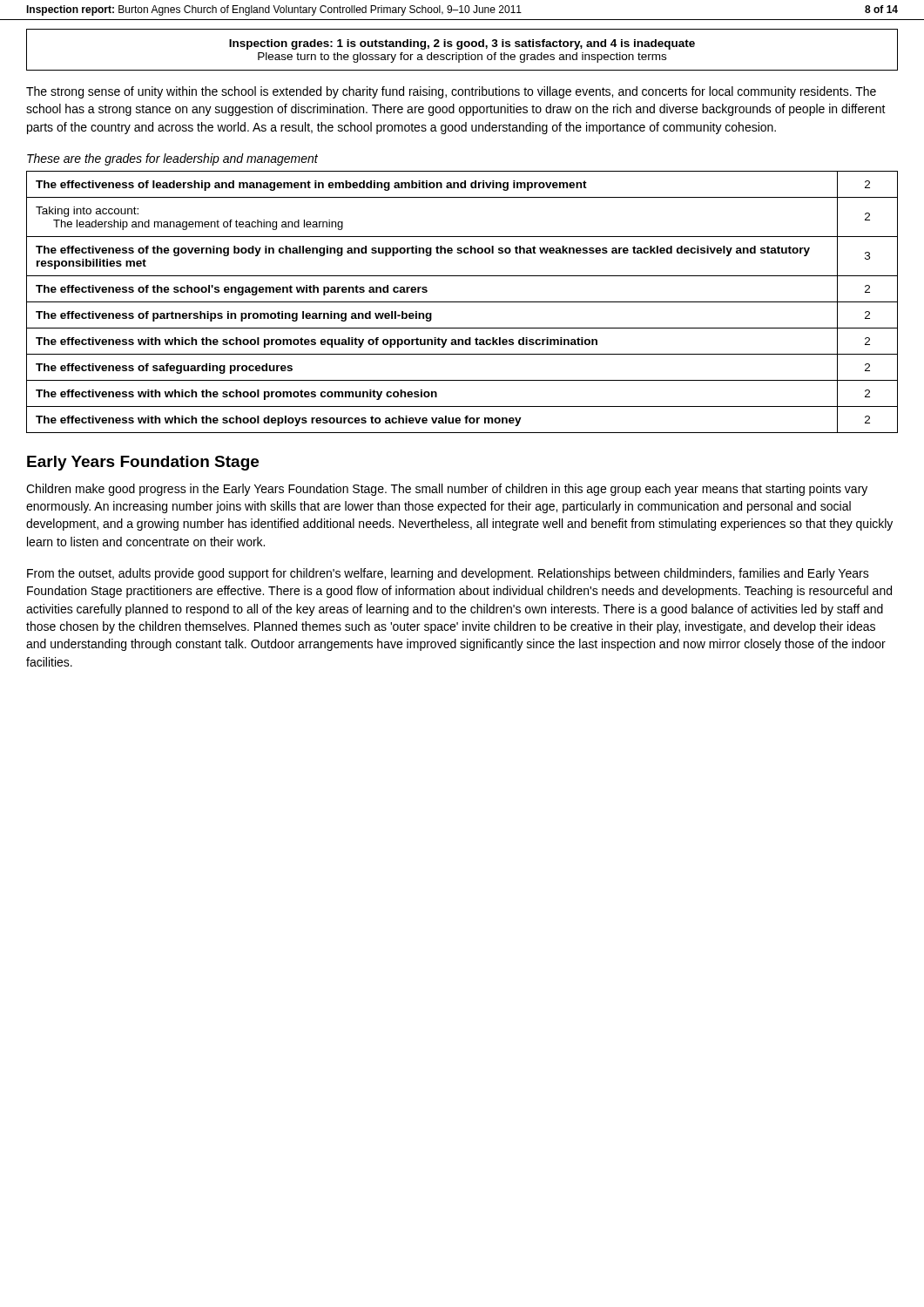924x1307 pixels.
Task: Select the element starting "The strong sense of unity within the"
Action: (x=456, y=109)
